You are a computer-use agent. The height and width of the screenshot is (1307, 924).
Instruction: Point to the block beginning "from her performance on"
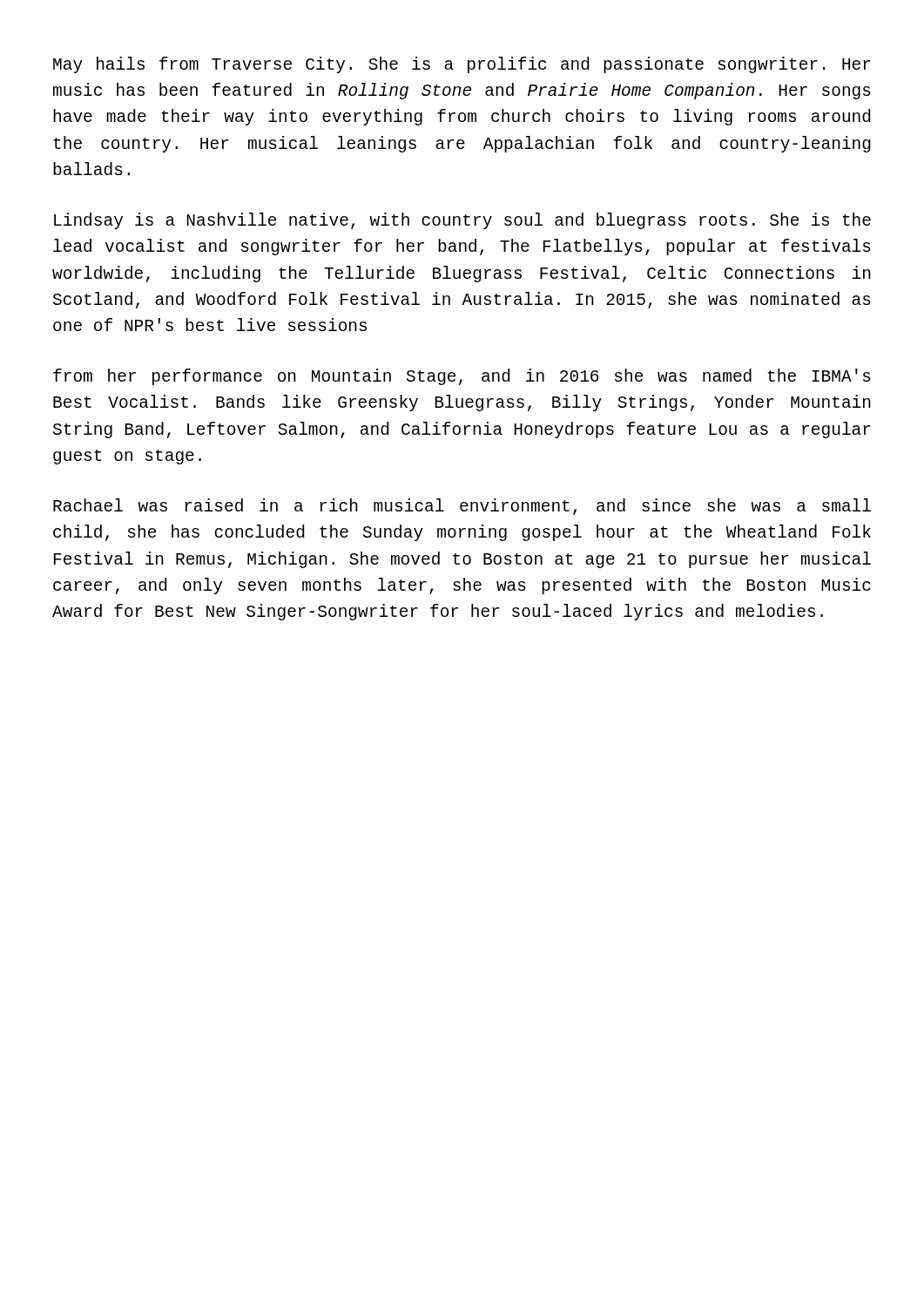tap(462, 417)
